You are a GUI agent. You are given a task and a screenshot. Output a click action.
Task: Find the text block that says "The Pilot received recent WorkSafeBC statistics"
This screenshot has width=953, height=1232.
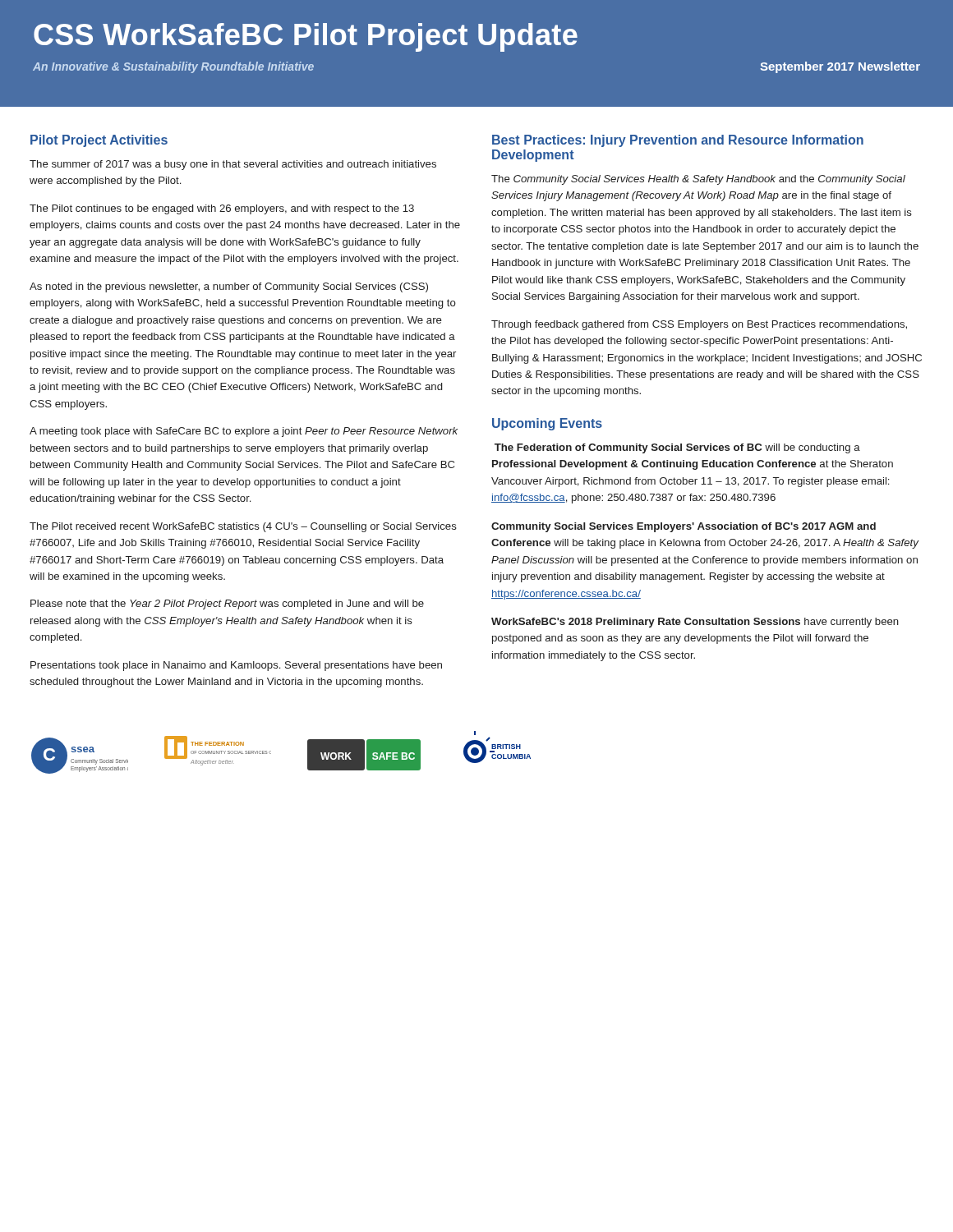click(243, 551)
